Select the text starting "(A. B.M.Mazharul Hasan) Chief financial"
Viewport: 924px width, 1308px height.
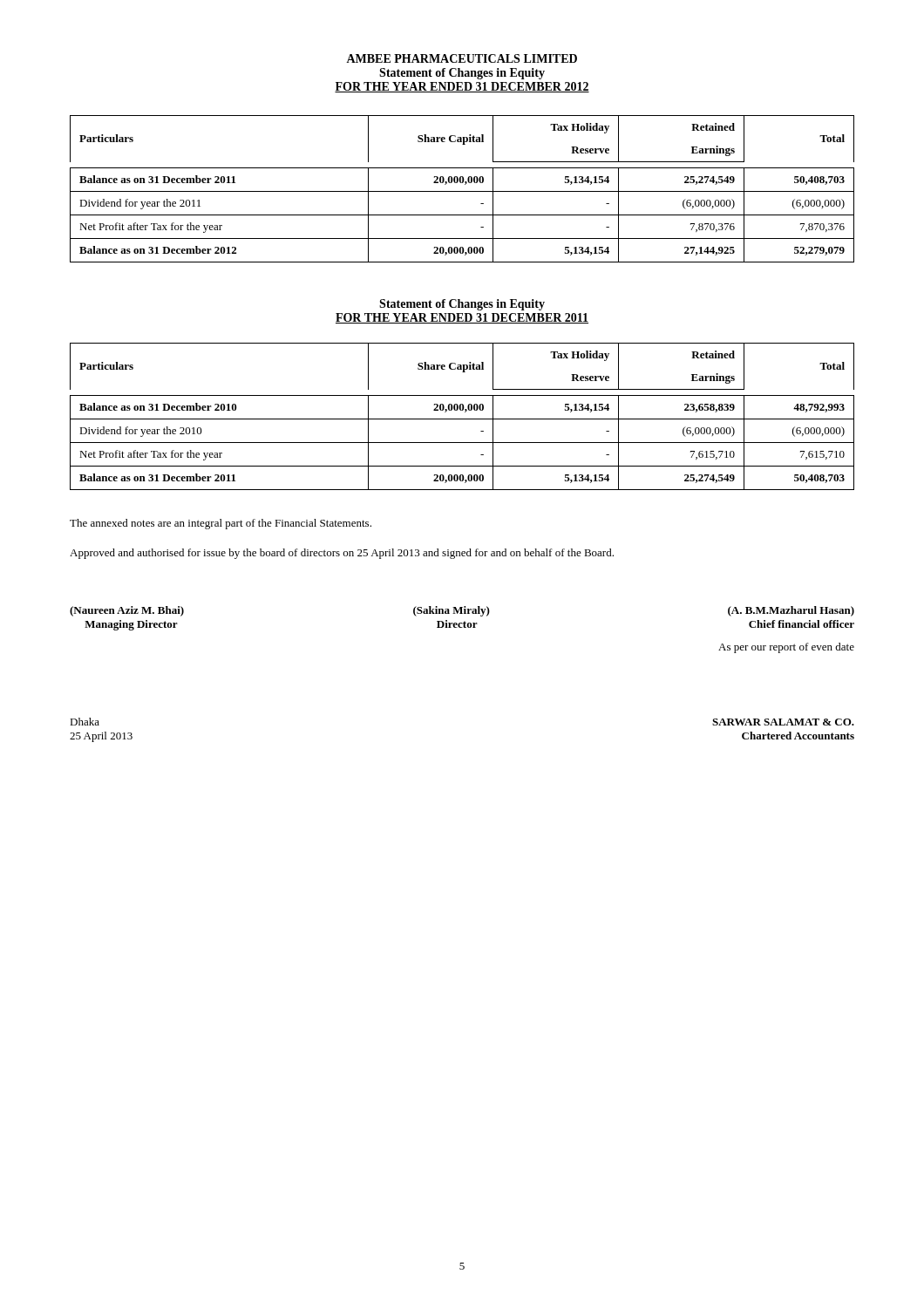(786, 629)
